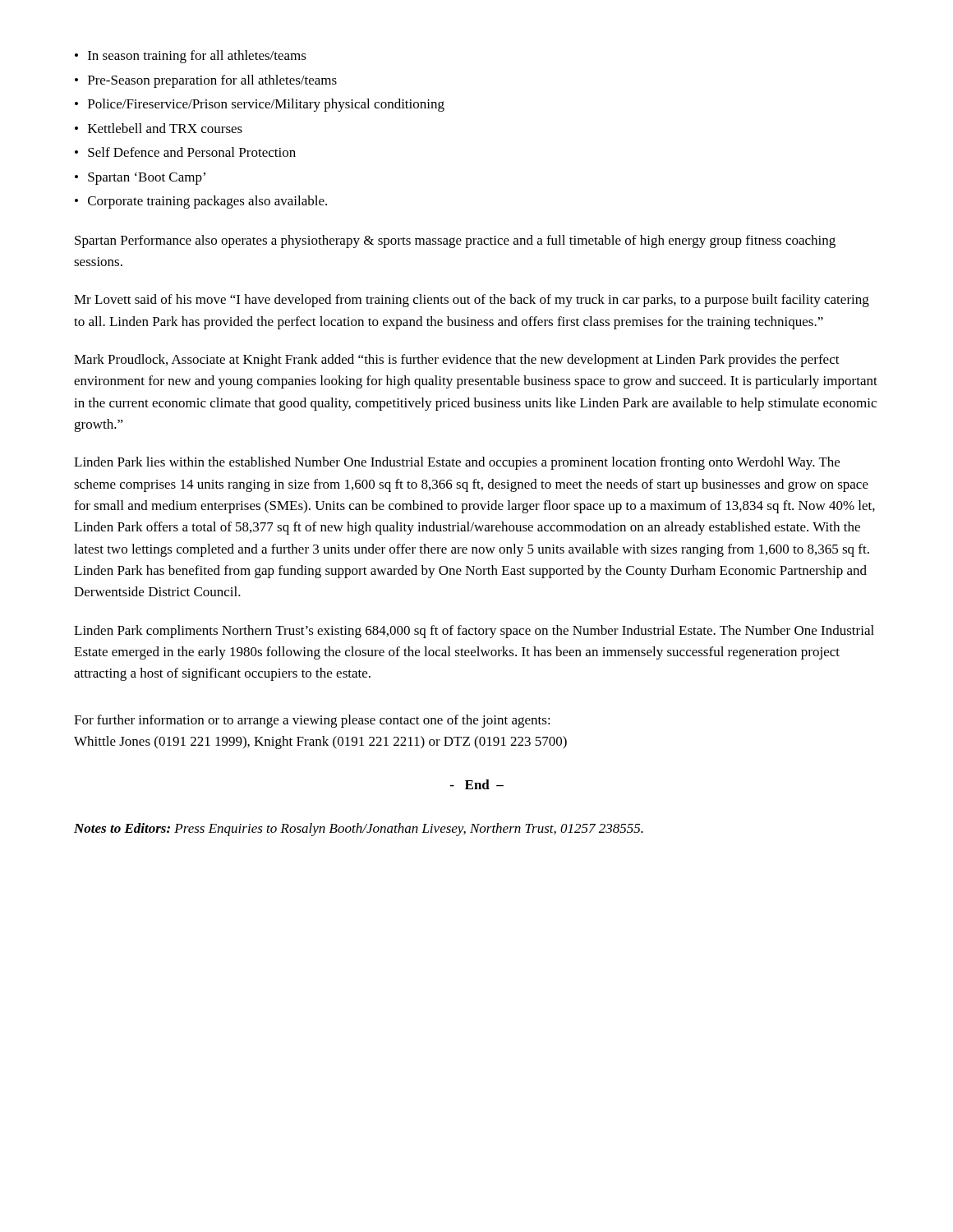
Task: Point to "• Police/Fireservice/Prison service/Military physical conditioning"
Action: pyautogui.click(x=259, y=104)
